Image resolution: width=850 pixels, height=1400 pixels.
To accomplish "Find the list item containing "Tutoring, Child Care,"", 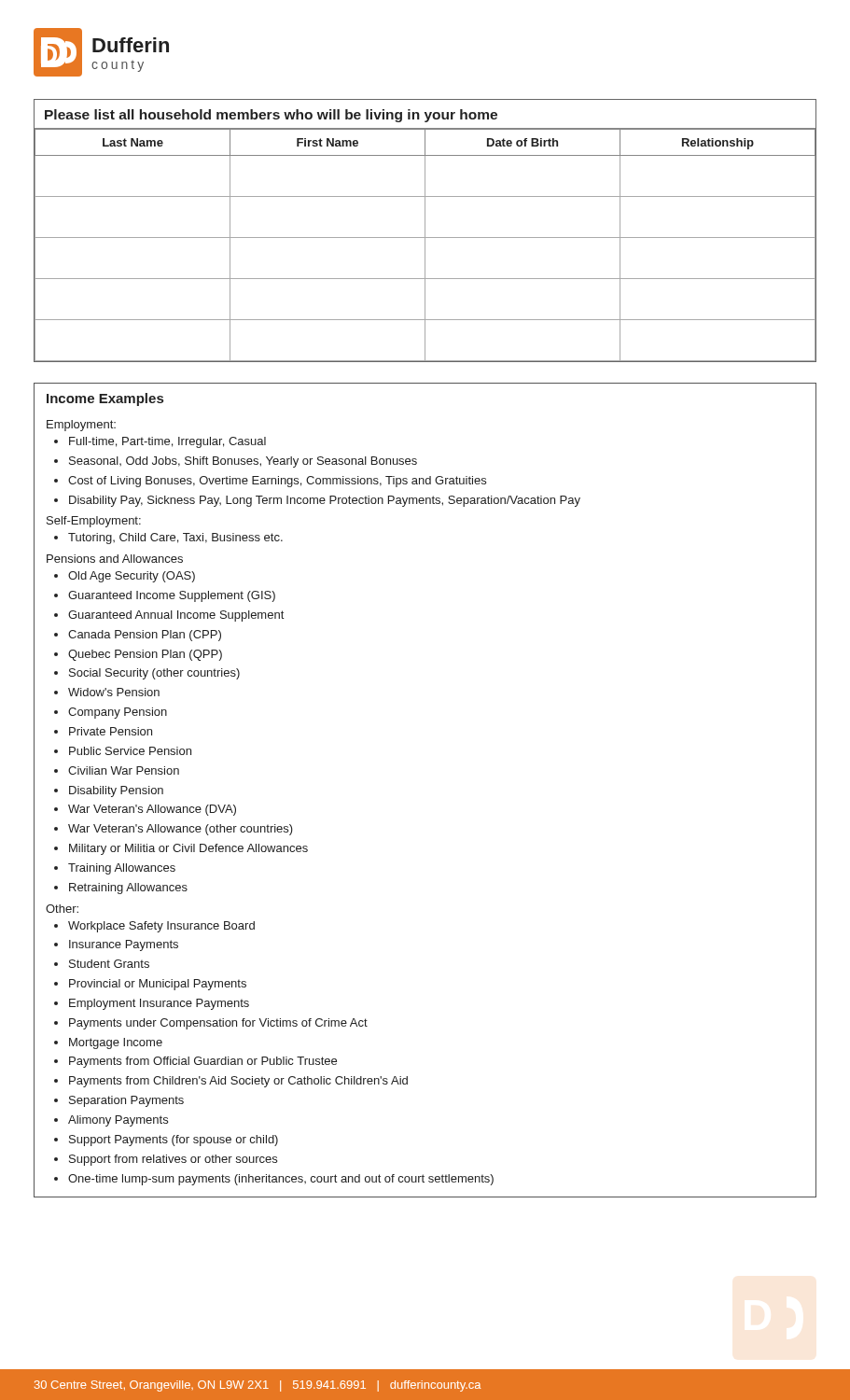I will (176, 537).
